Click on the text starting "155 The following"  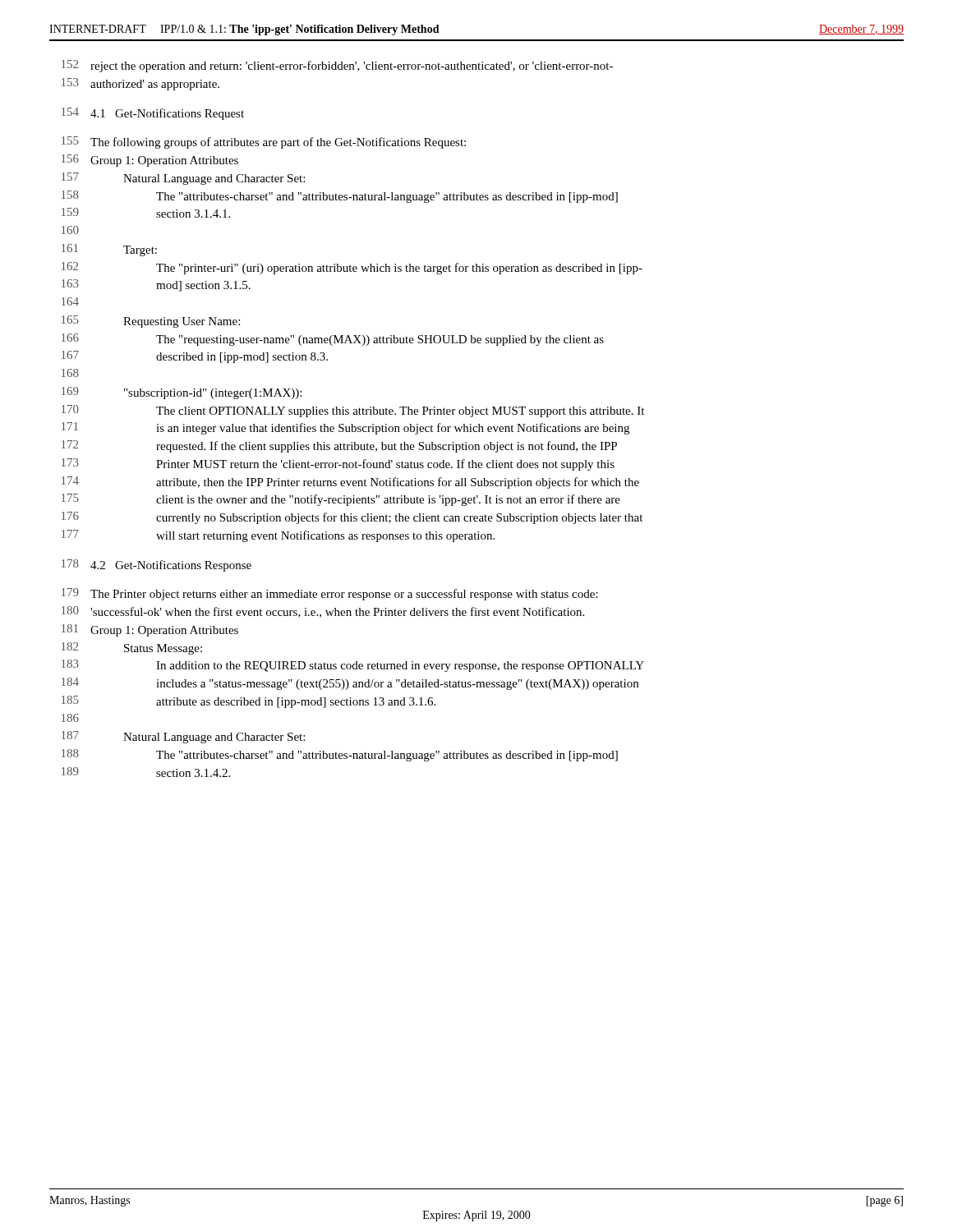[x=476, y=143]
